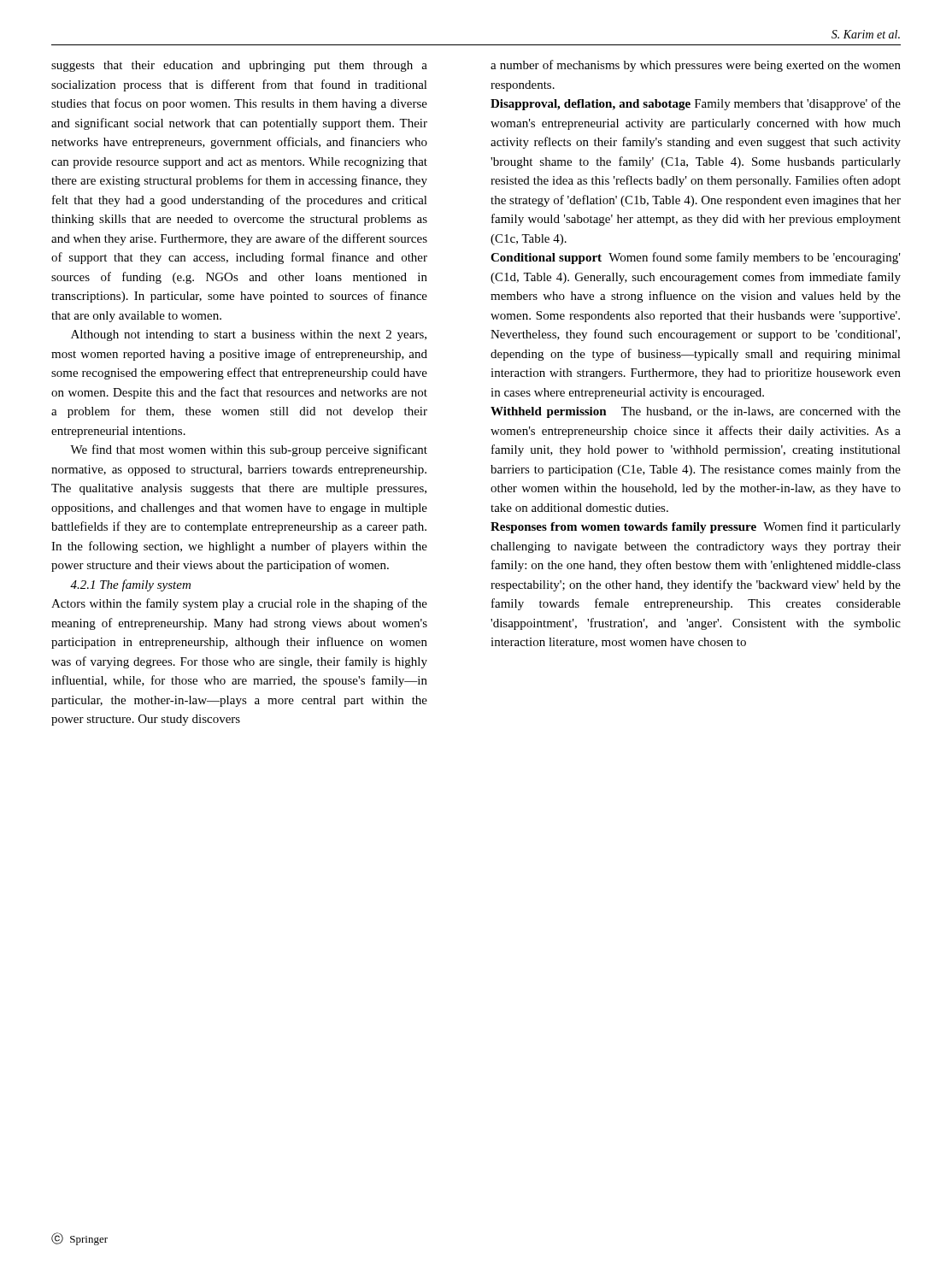Point to the block beginning "Responses from women towards"
This screenshot has height=1282, width=952.
point(696,584)
